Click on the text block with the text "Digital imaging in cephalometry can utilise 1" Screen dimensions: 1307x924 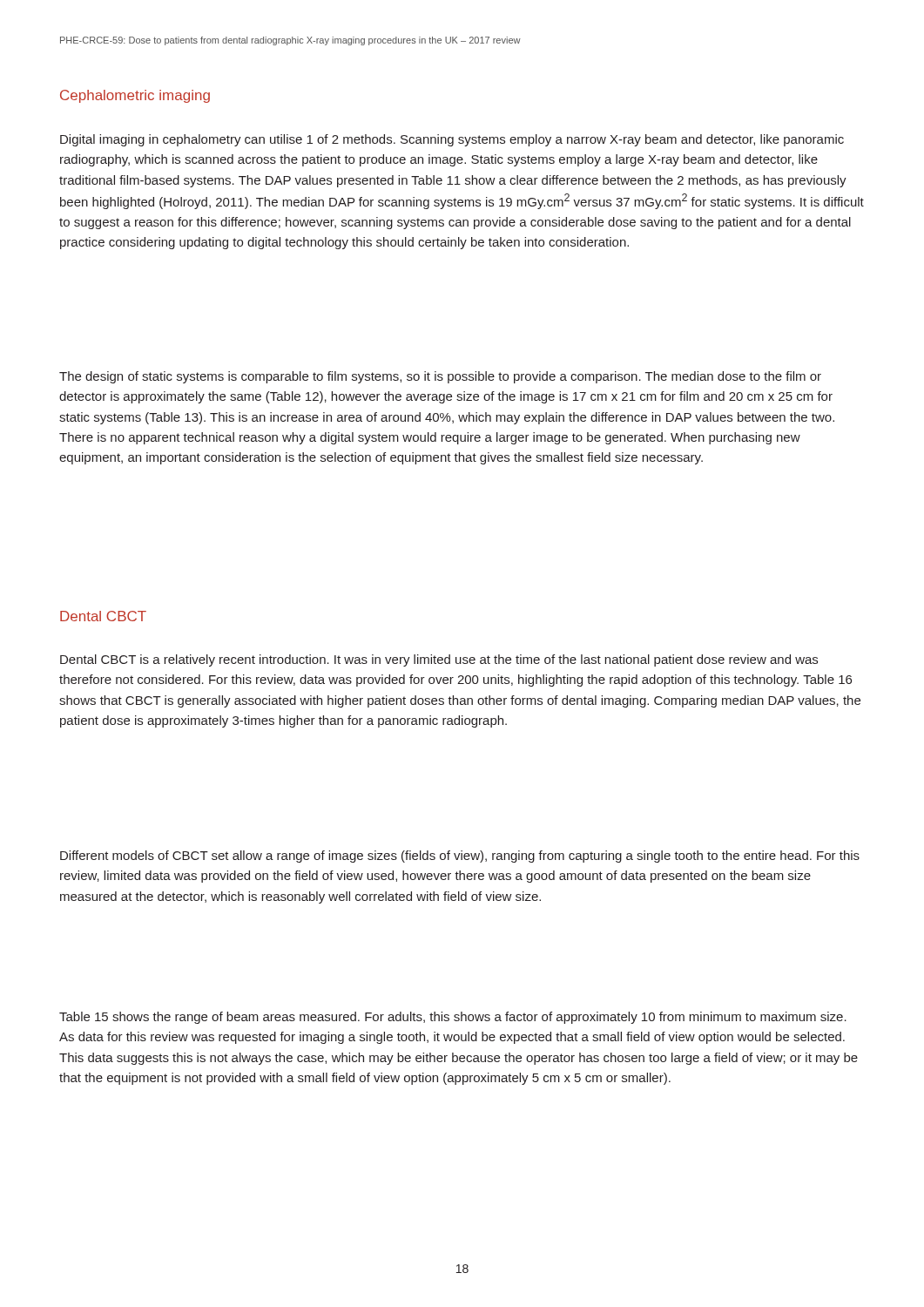462,191
